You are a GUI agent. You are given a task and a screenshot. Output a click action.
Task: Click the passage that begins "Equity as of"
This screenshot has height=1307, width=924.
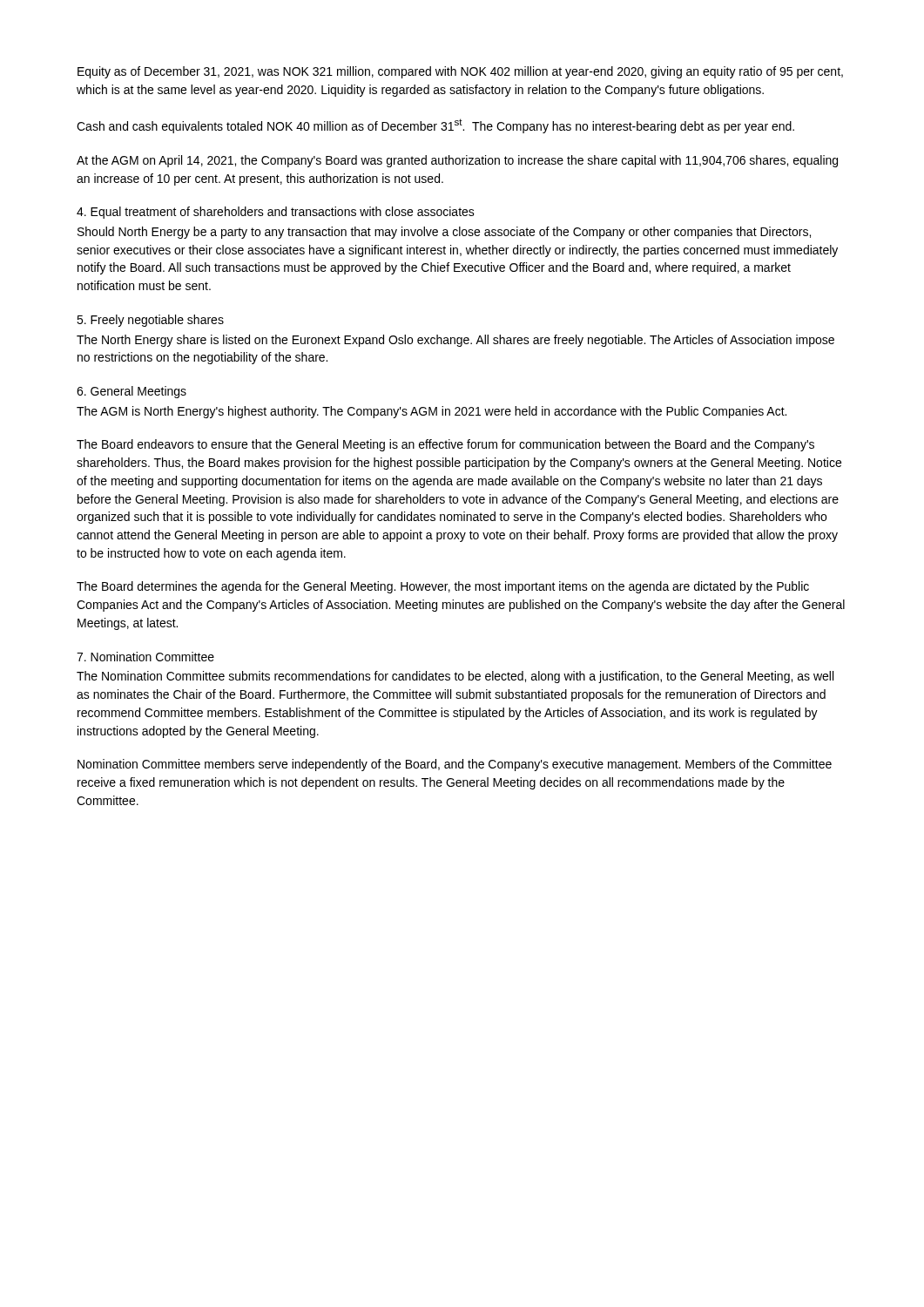460,80
